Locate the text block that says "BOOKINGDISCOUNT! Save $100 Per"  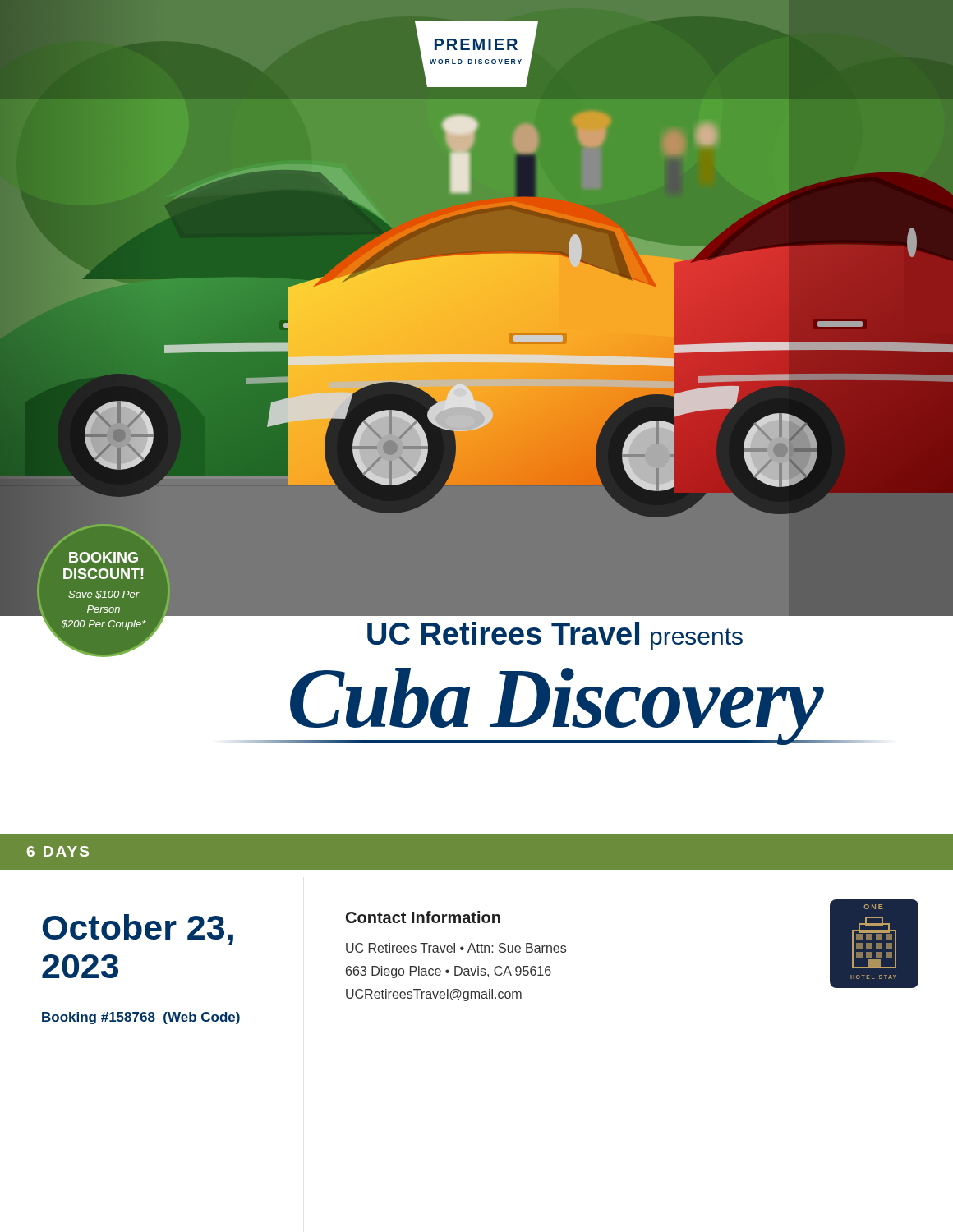click(x=103, y=591)
